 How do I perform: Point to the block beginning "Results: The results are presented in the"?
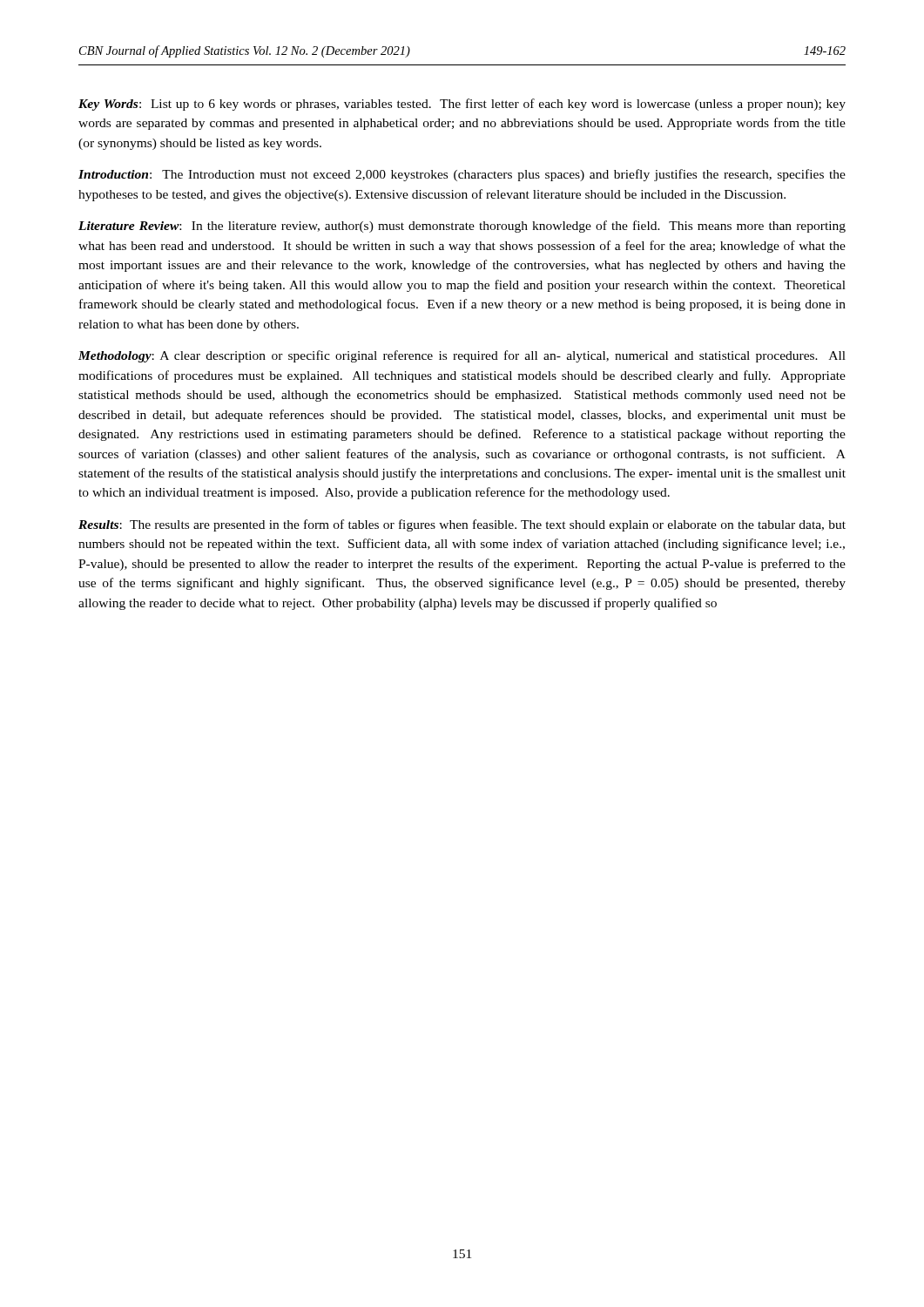[462, 563]
